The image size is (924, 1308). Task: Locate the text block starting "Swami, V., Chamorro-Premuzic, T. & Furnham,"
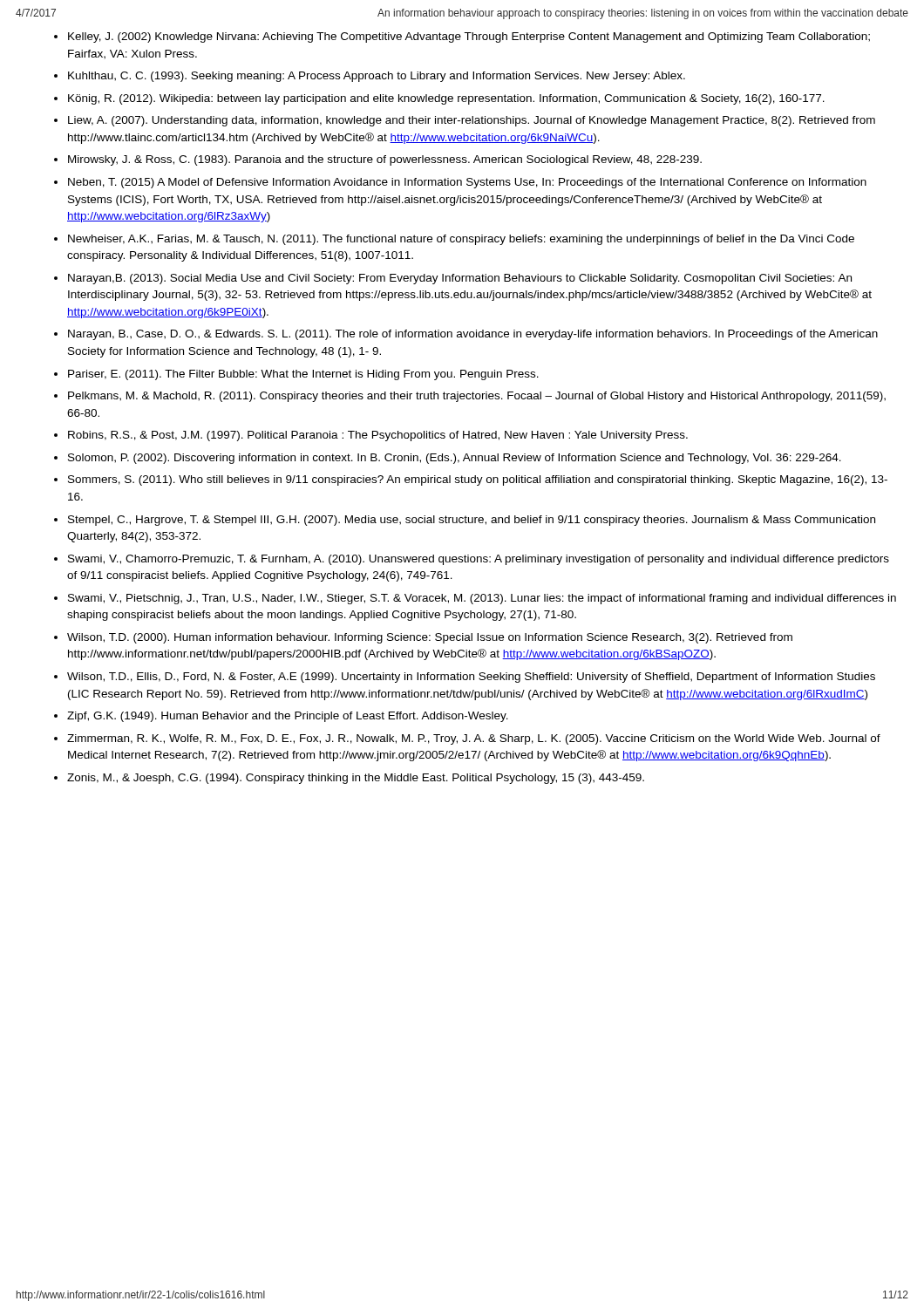478,567
